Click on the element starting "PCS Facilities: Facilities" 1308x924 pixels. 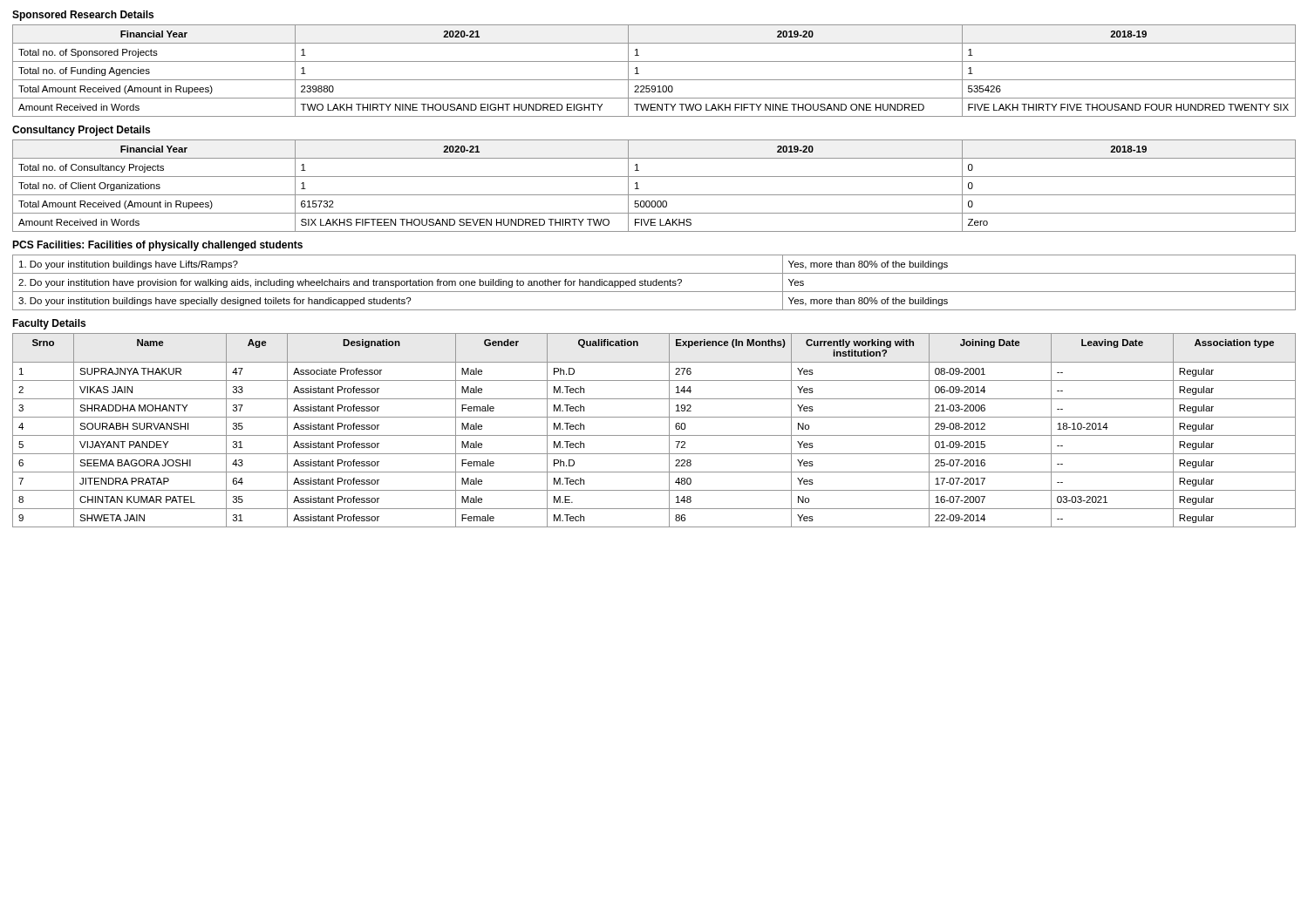(x=158, y=245)
